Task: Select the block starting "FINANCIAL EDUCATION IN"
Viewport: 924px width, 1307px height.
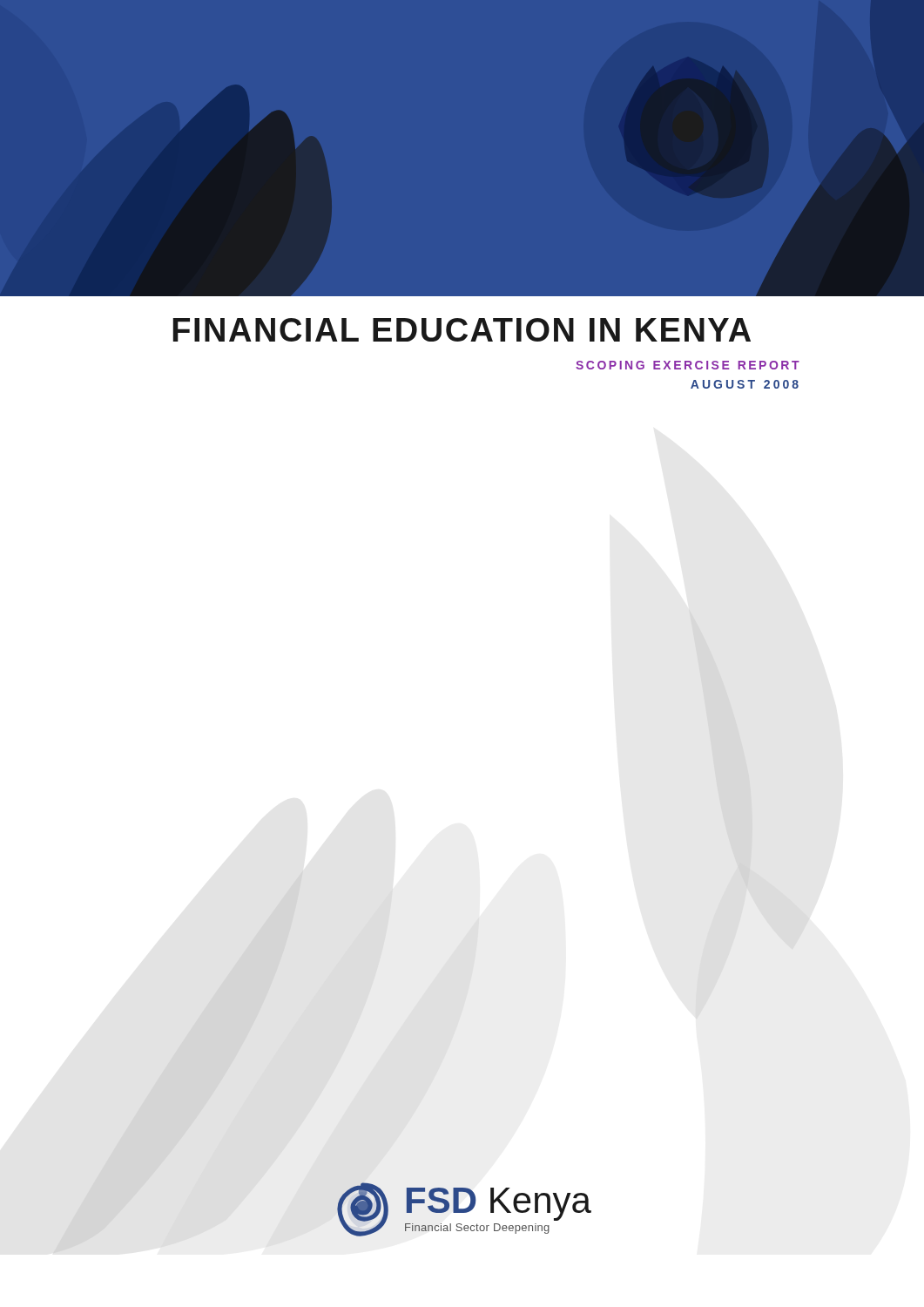Action: tap(462, 330)
